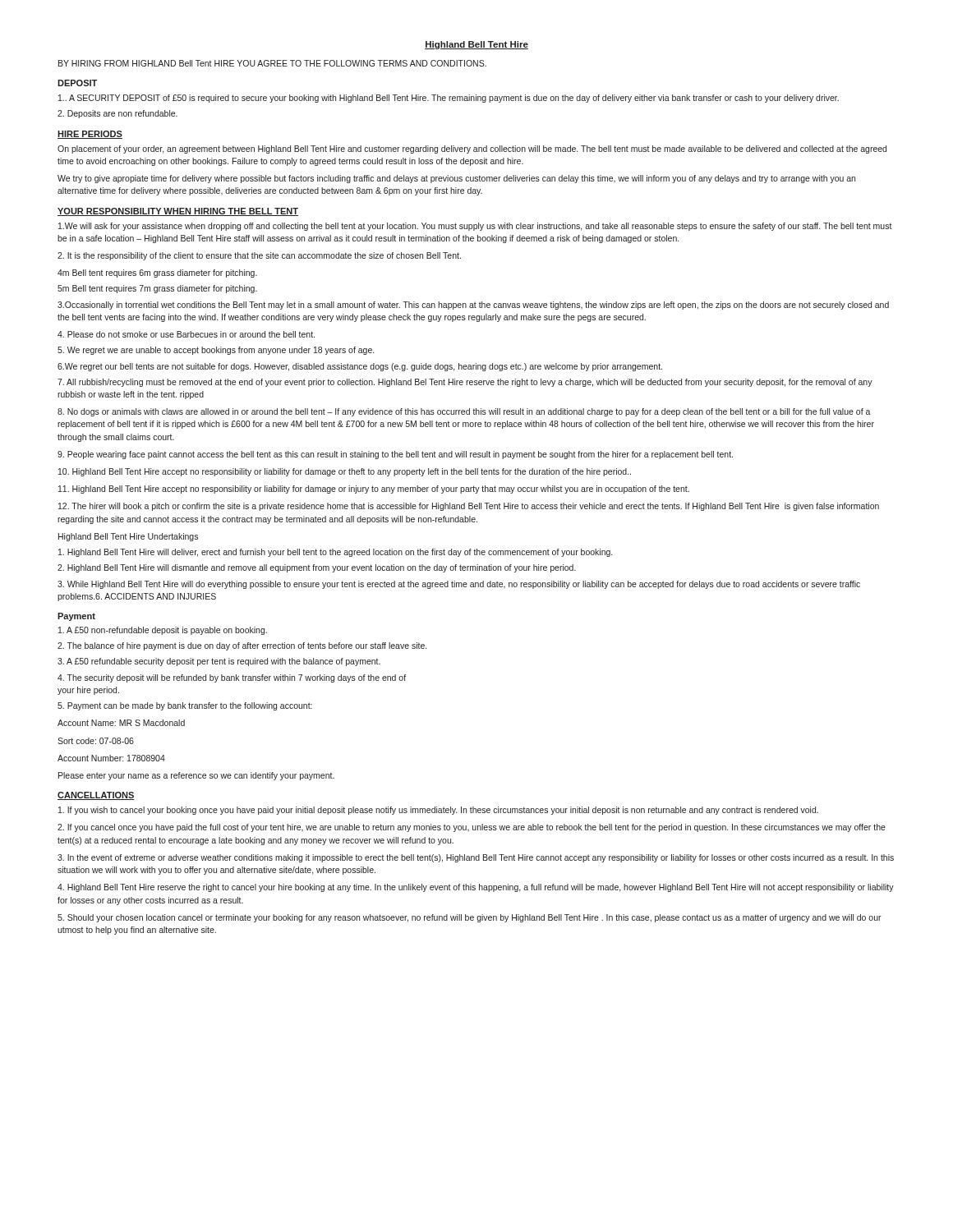Point to the text starting "2. The balance of hire payment"
The width and height of the screenshot is (953, 1232).
click(x=242, y=646)
